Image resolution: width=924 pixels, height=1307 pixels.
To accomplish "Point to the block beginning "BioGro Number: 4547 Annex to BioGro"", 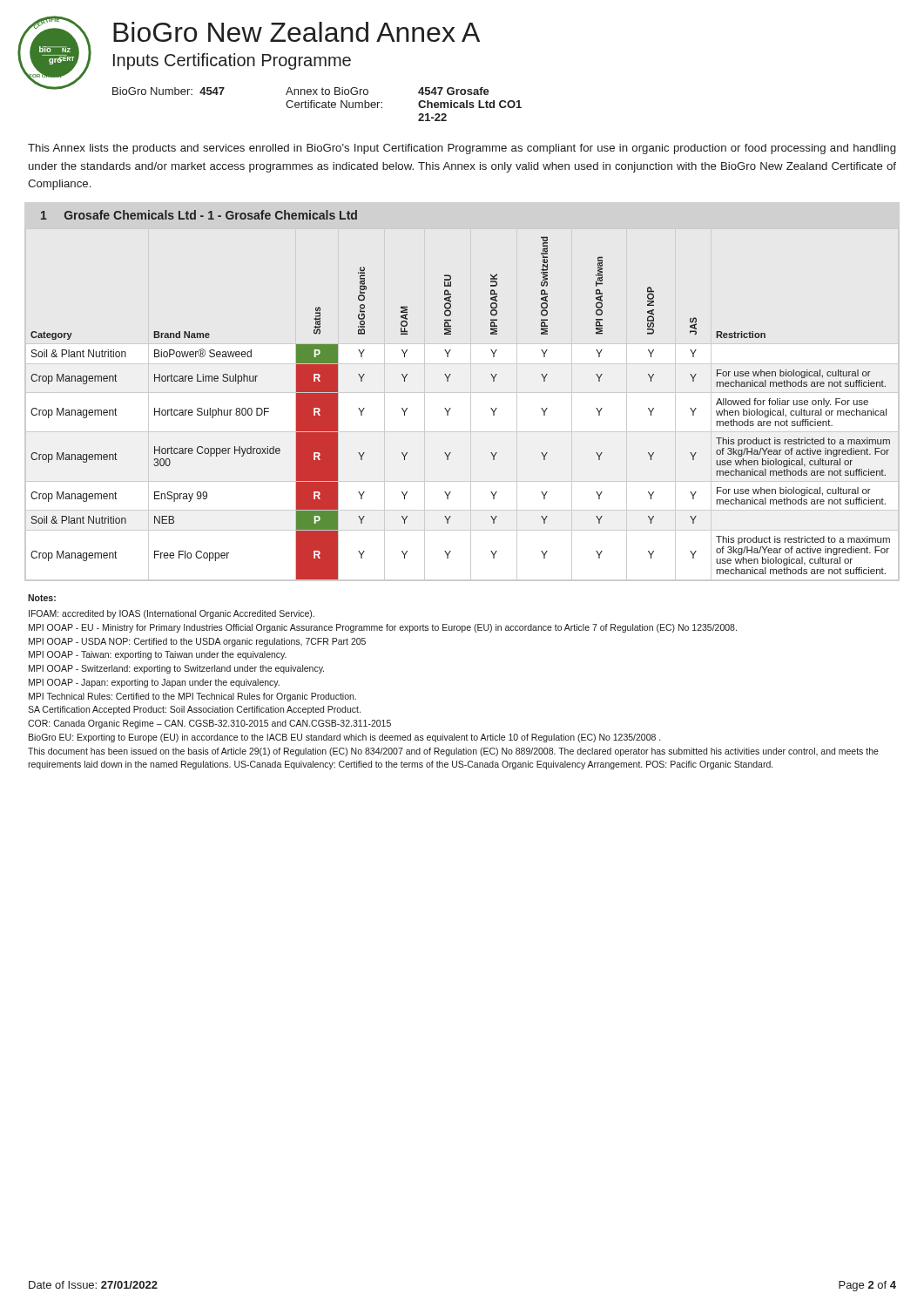I will (x=317, y=104).
